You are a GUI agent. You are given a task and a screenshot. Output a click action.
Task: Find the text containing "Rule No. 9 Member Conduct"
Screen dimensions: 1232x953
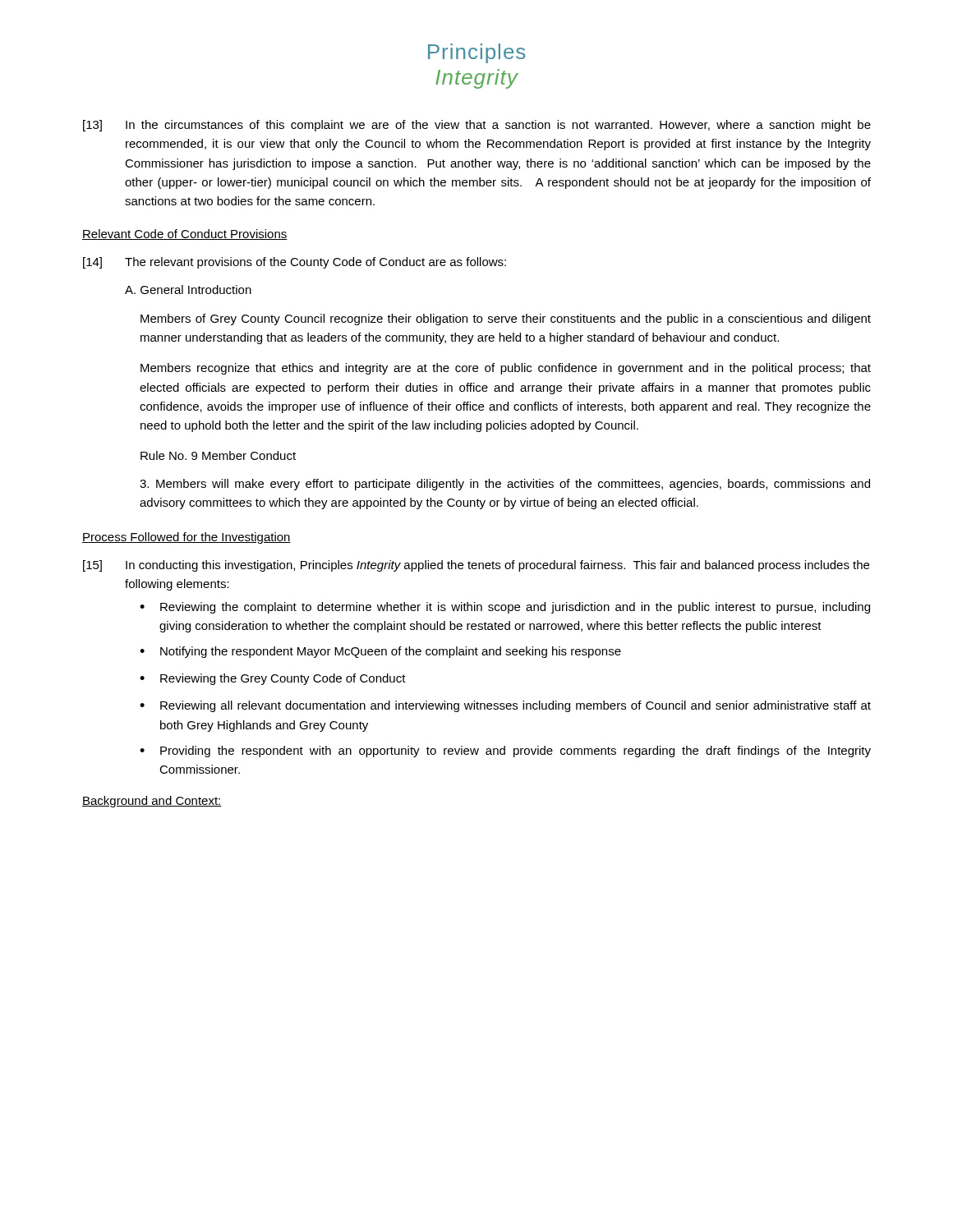218,456
